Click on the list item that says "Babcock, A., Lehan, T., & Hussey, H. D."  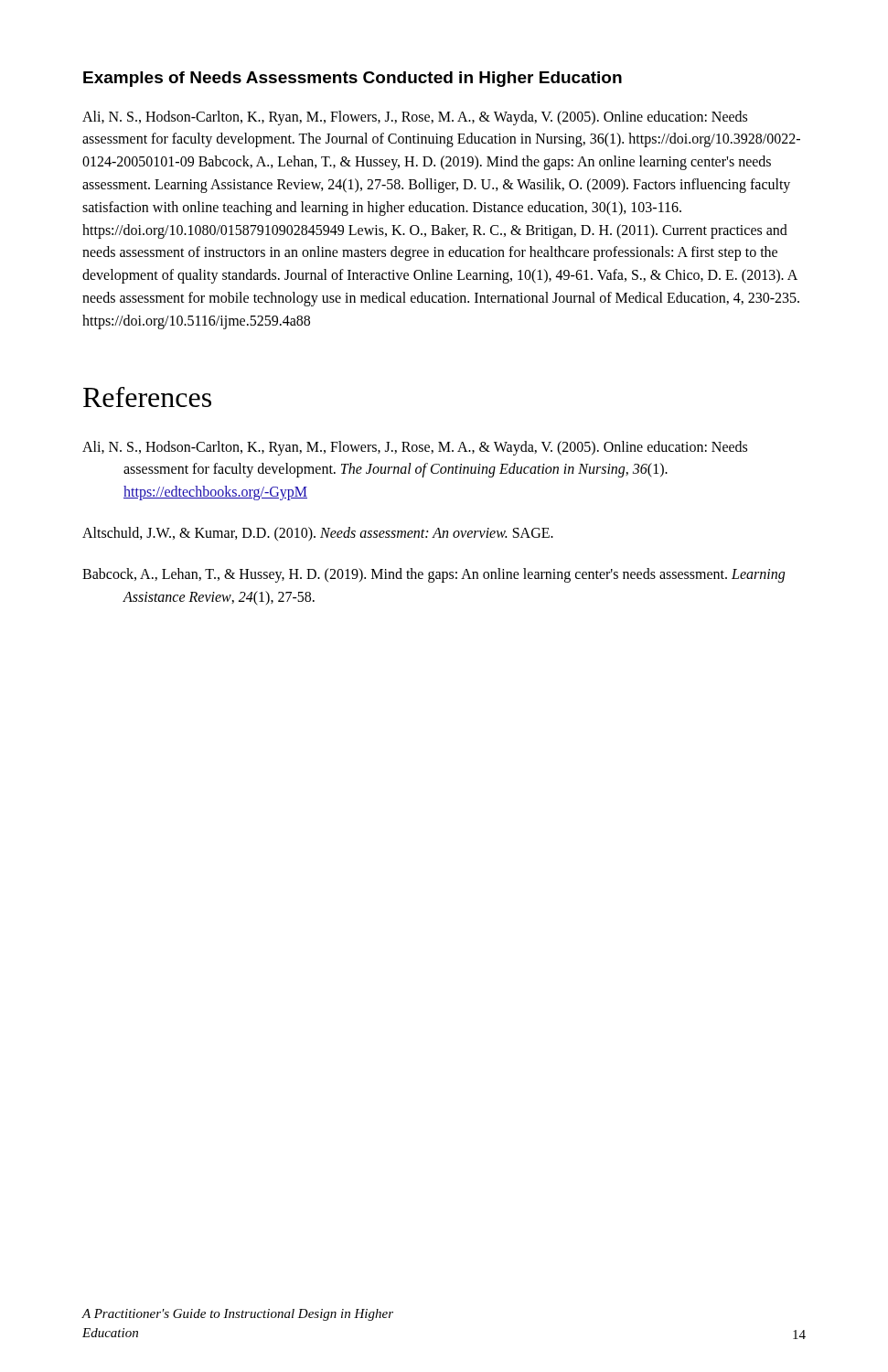(x=434, y=585)
